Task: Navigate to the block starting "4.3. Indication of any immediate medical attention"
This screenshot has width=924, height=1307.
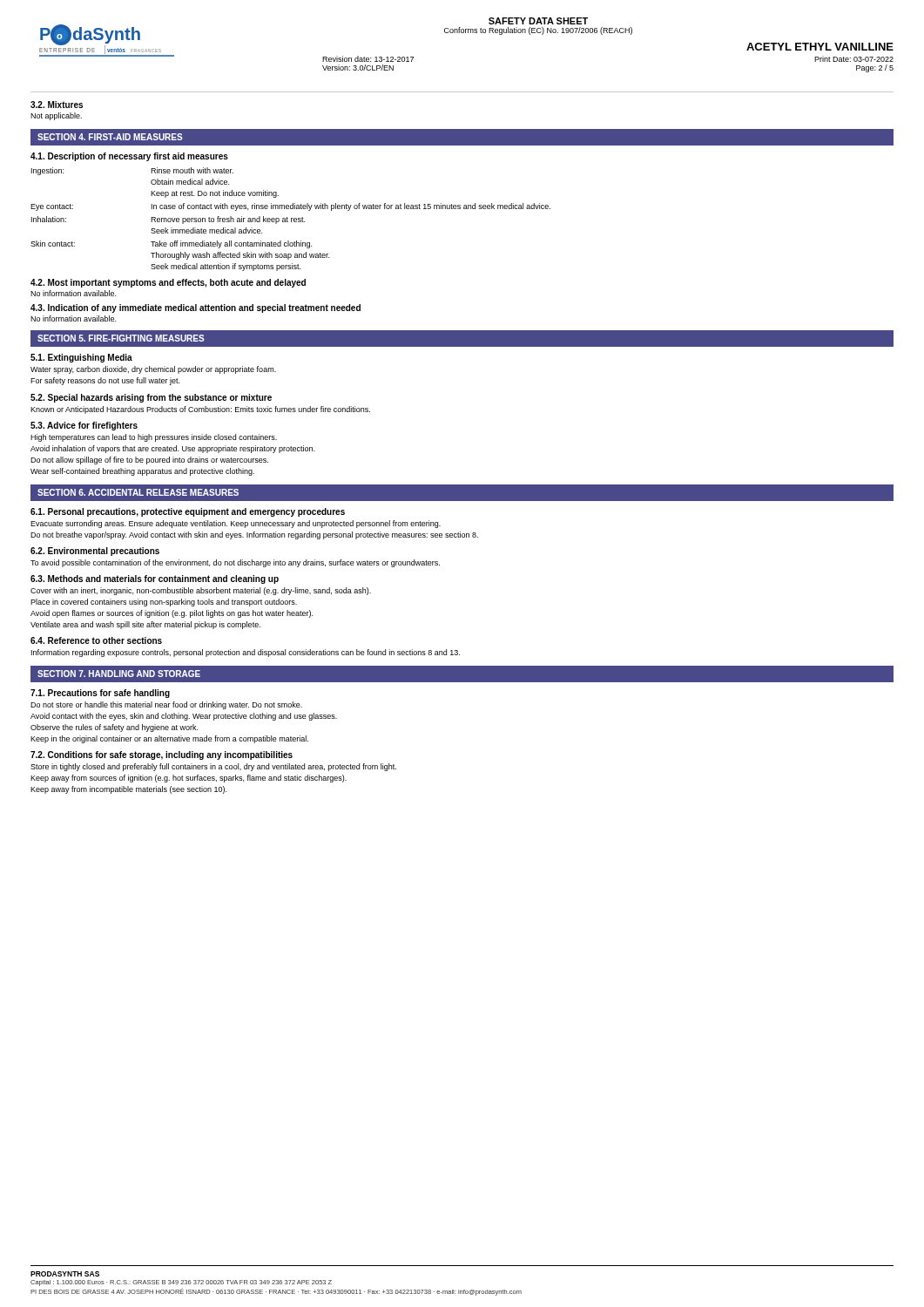Action: coord(196,308)
